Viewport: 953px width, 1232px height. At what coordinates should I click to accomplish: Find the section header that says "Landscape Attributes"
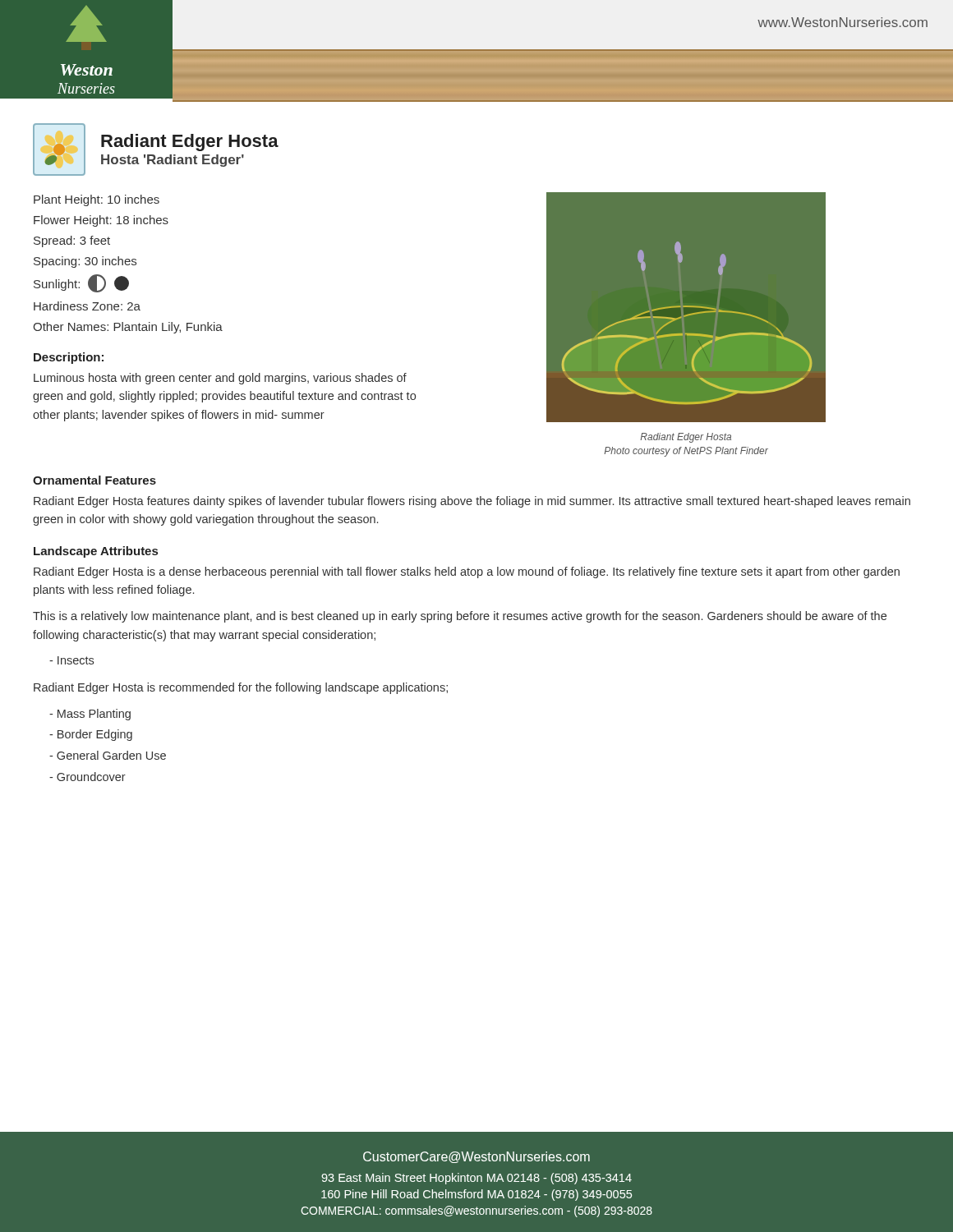(x=96, y=550)
